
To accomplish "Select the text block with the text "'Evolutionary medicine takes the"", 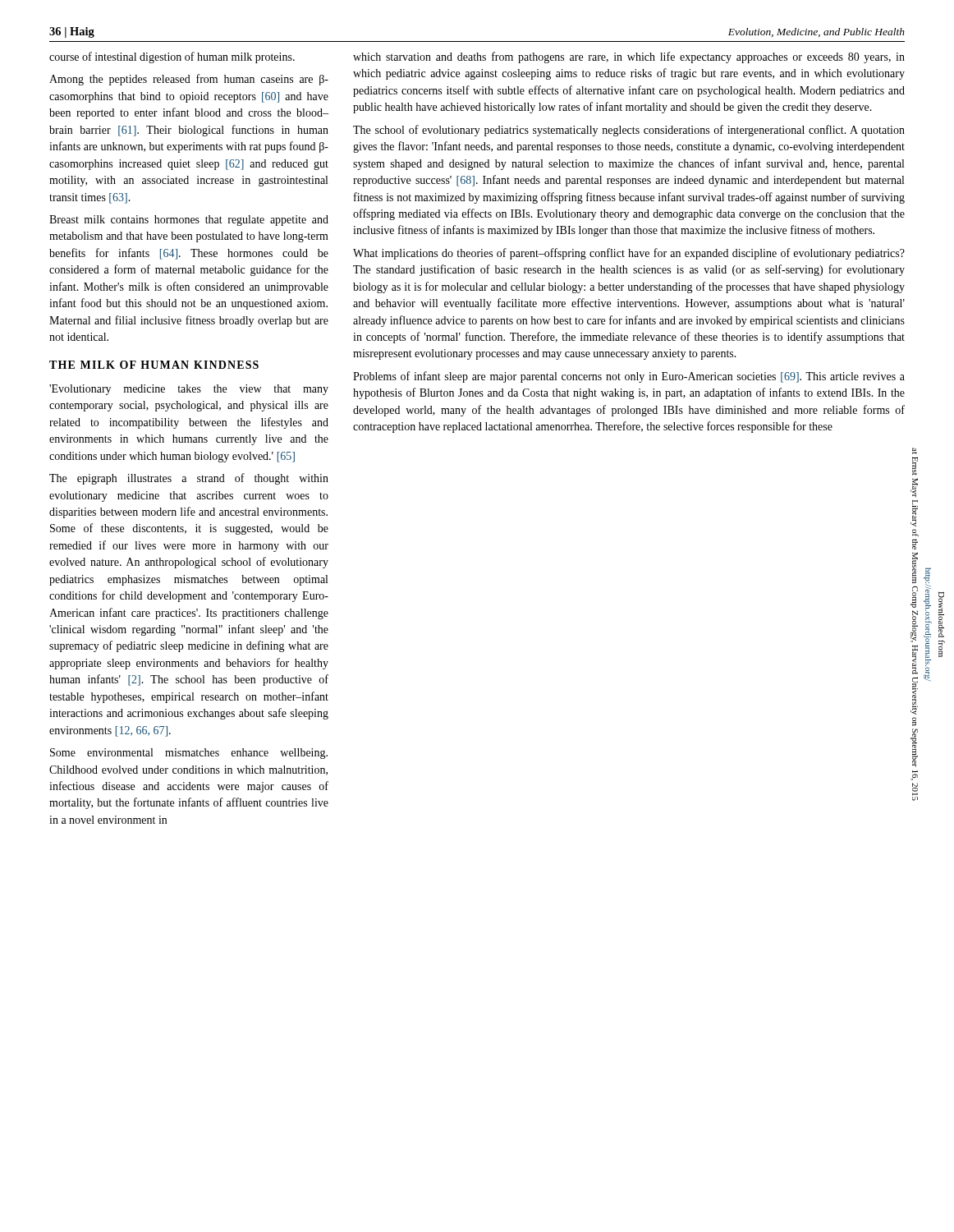I will (x=189, y=423).
